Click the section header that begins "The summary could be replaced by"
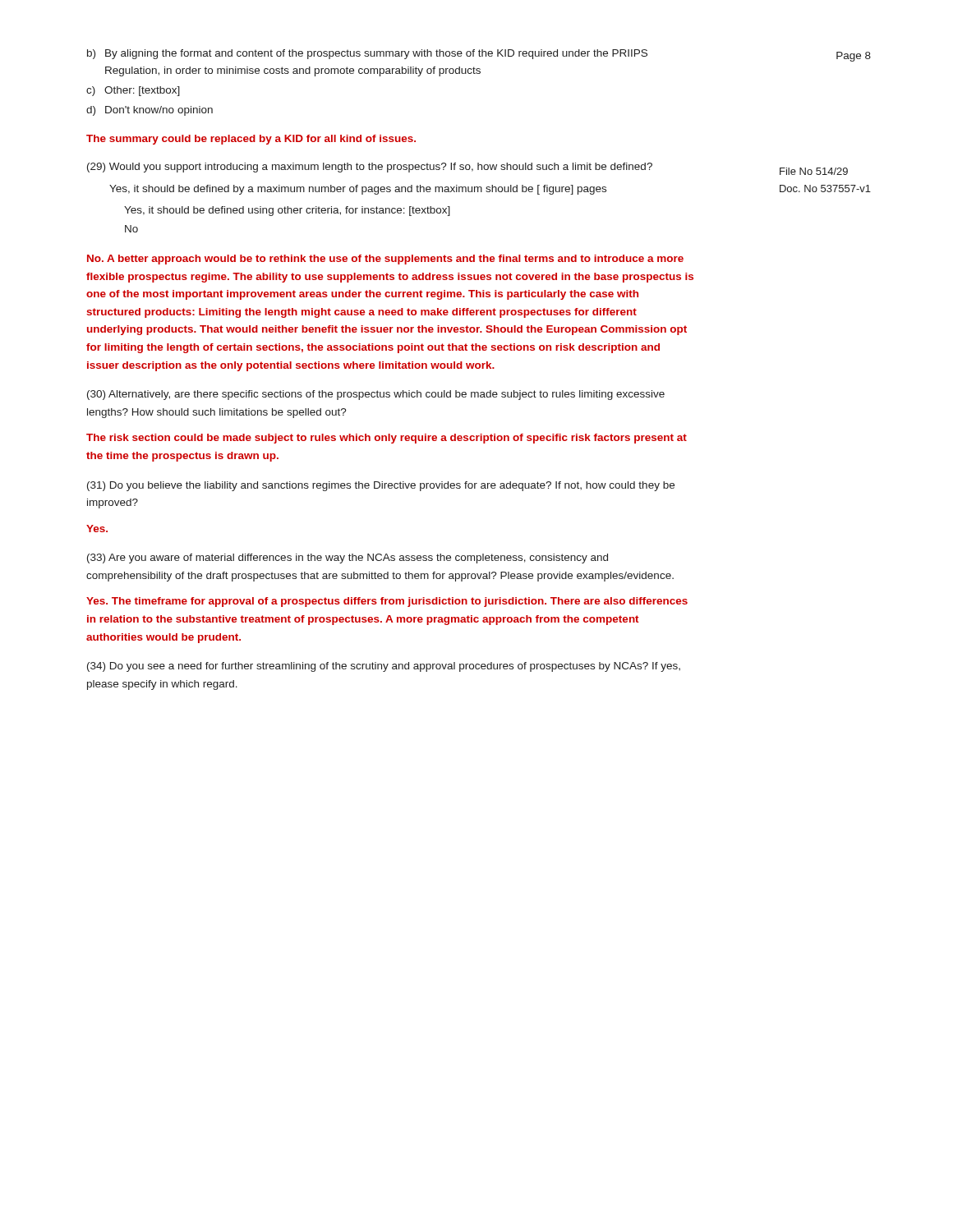This screenshot has height=1232, width=953. 251,138
